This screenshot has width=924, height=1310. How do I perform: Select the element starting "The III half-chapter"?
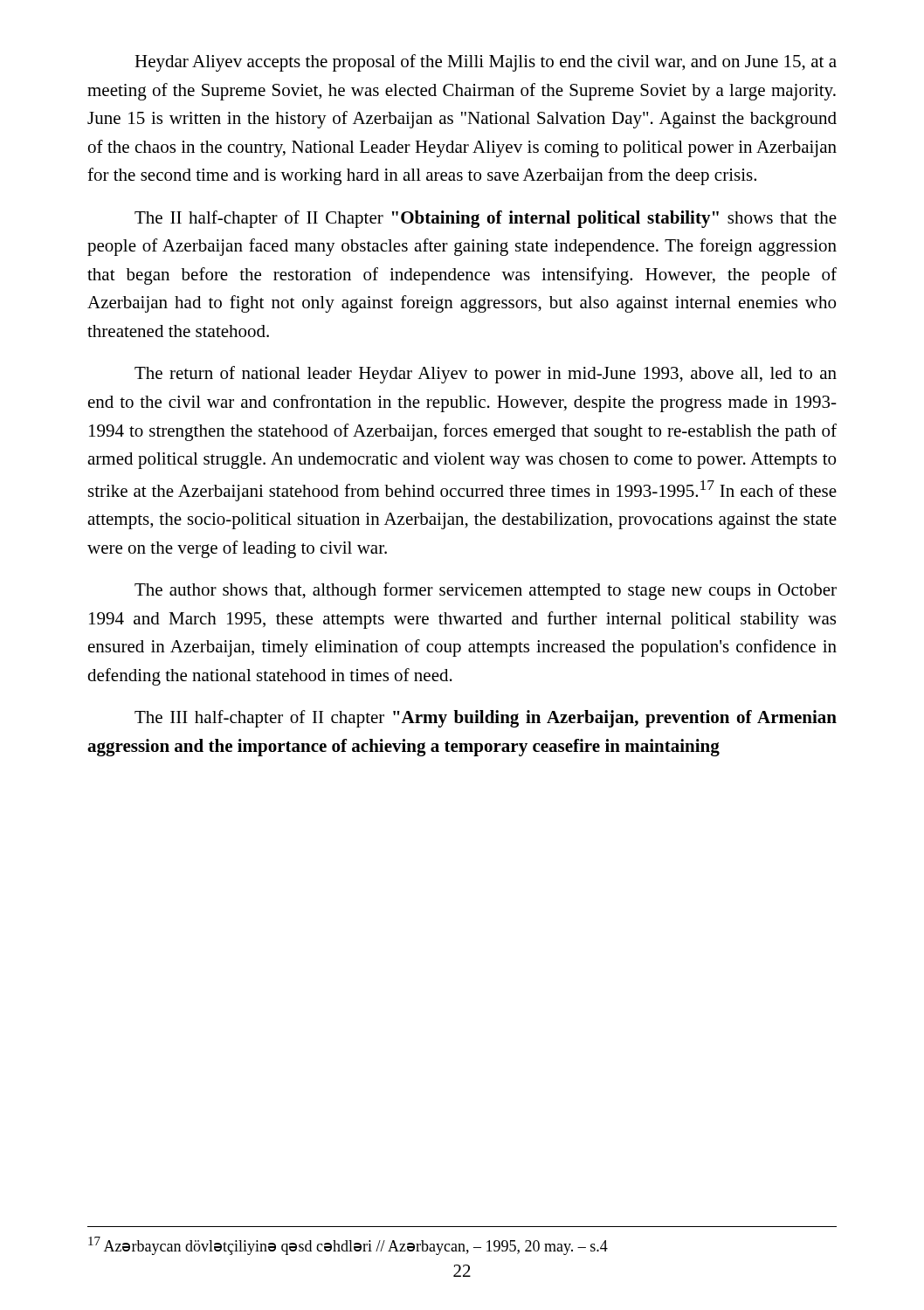point(462,732)
